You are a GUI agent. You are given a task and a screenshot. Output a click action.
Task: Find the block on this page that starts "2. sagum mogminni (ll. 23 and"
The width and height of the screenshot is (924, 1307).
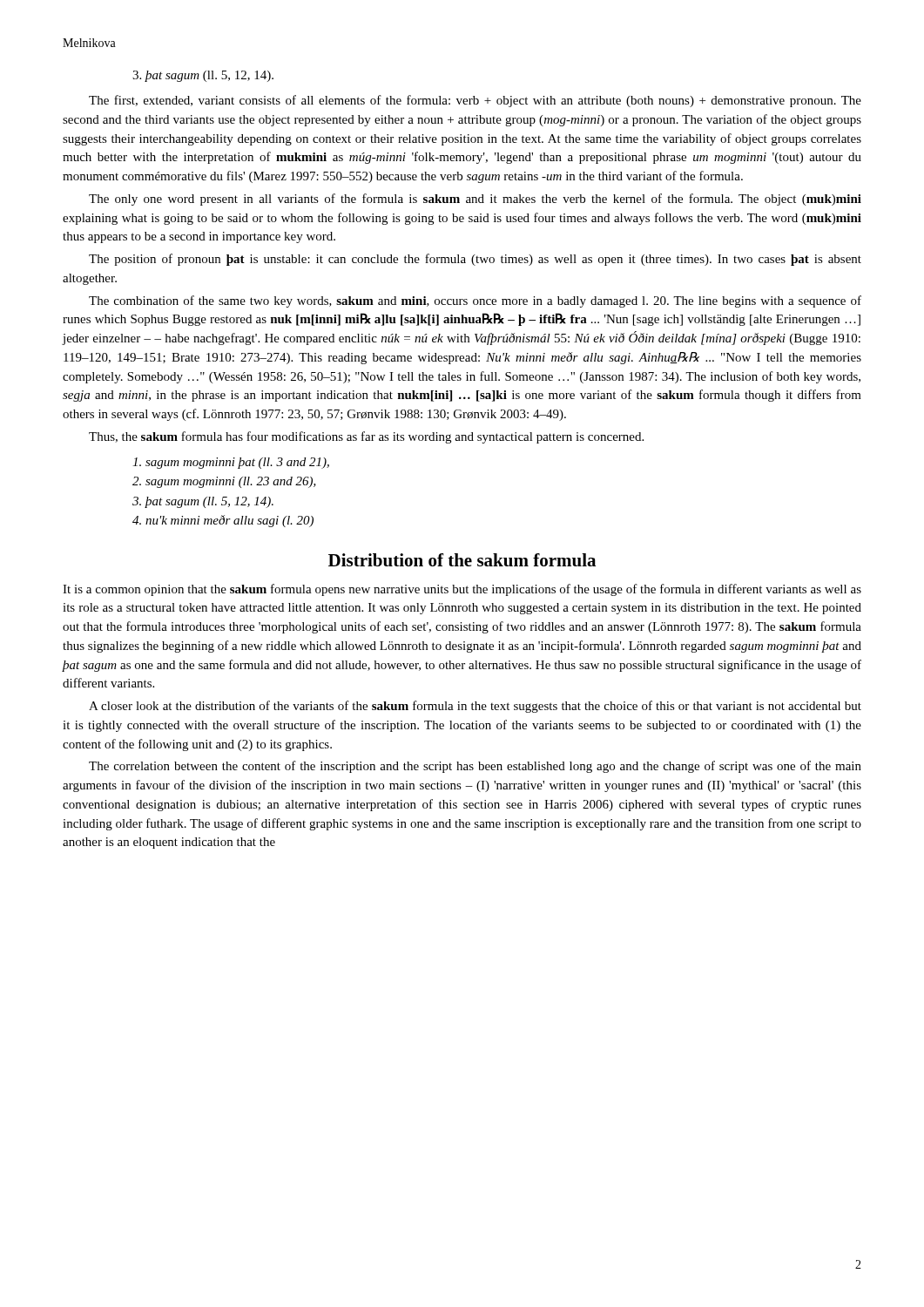pos(224,481)
